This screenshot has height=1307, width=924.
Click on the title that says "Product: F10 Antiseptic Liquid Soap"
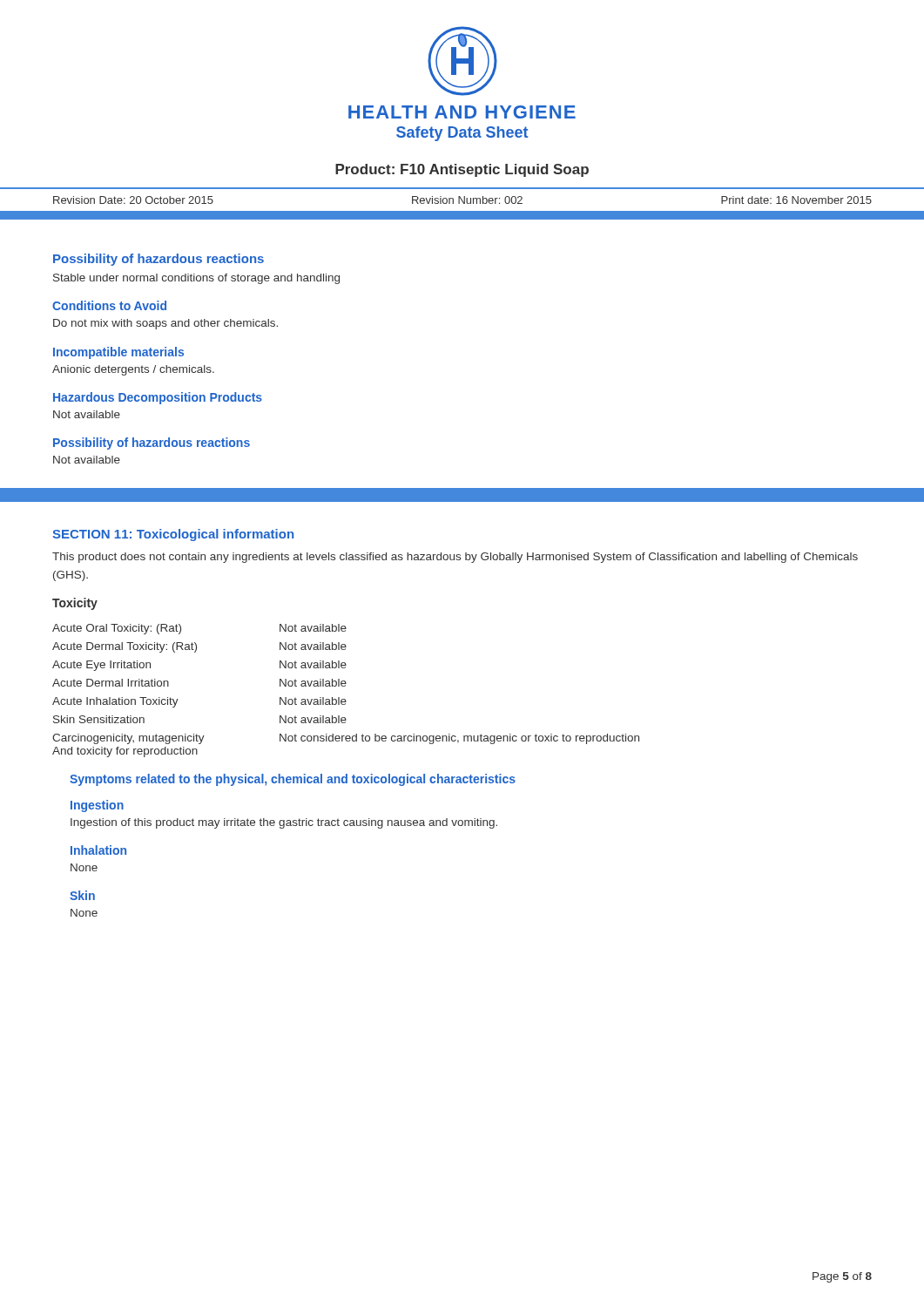(462, 169)
